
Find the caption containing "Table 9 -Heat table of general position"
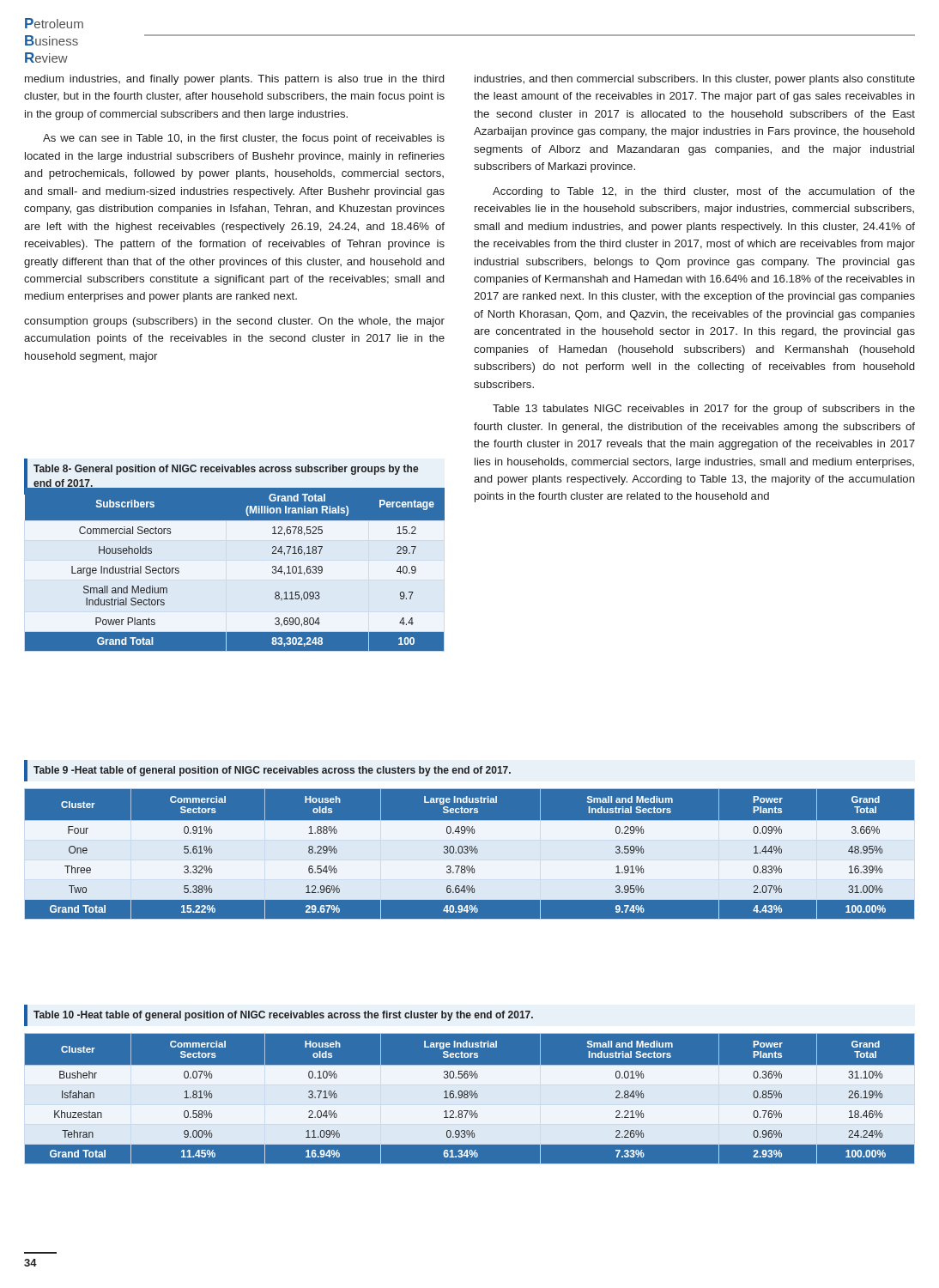470,771
